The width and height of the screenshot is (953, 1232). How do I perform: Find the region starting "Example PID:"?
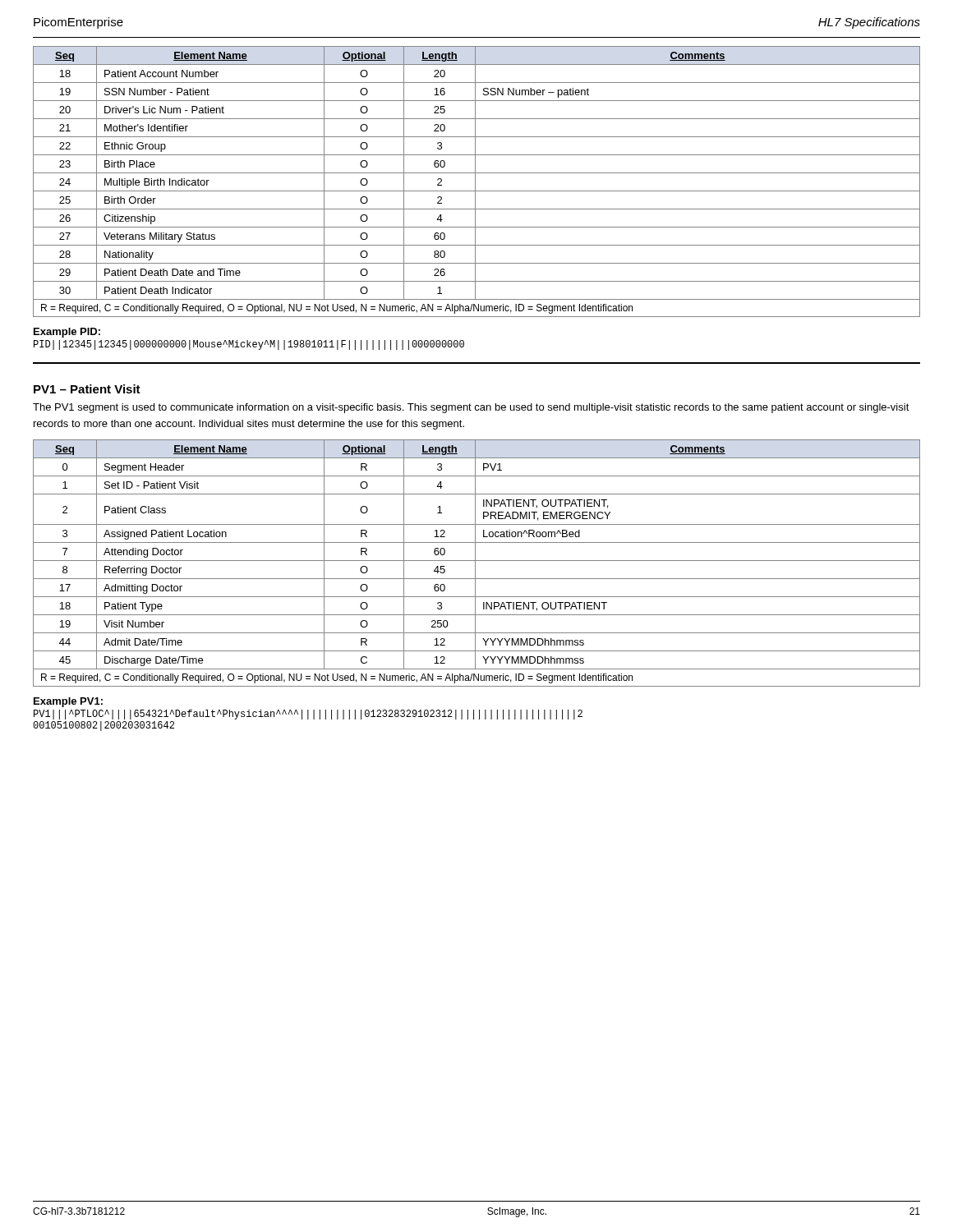[x=67, y=331]
